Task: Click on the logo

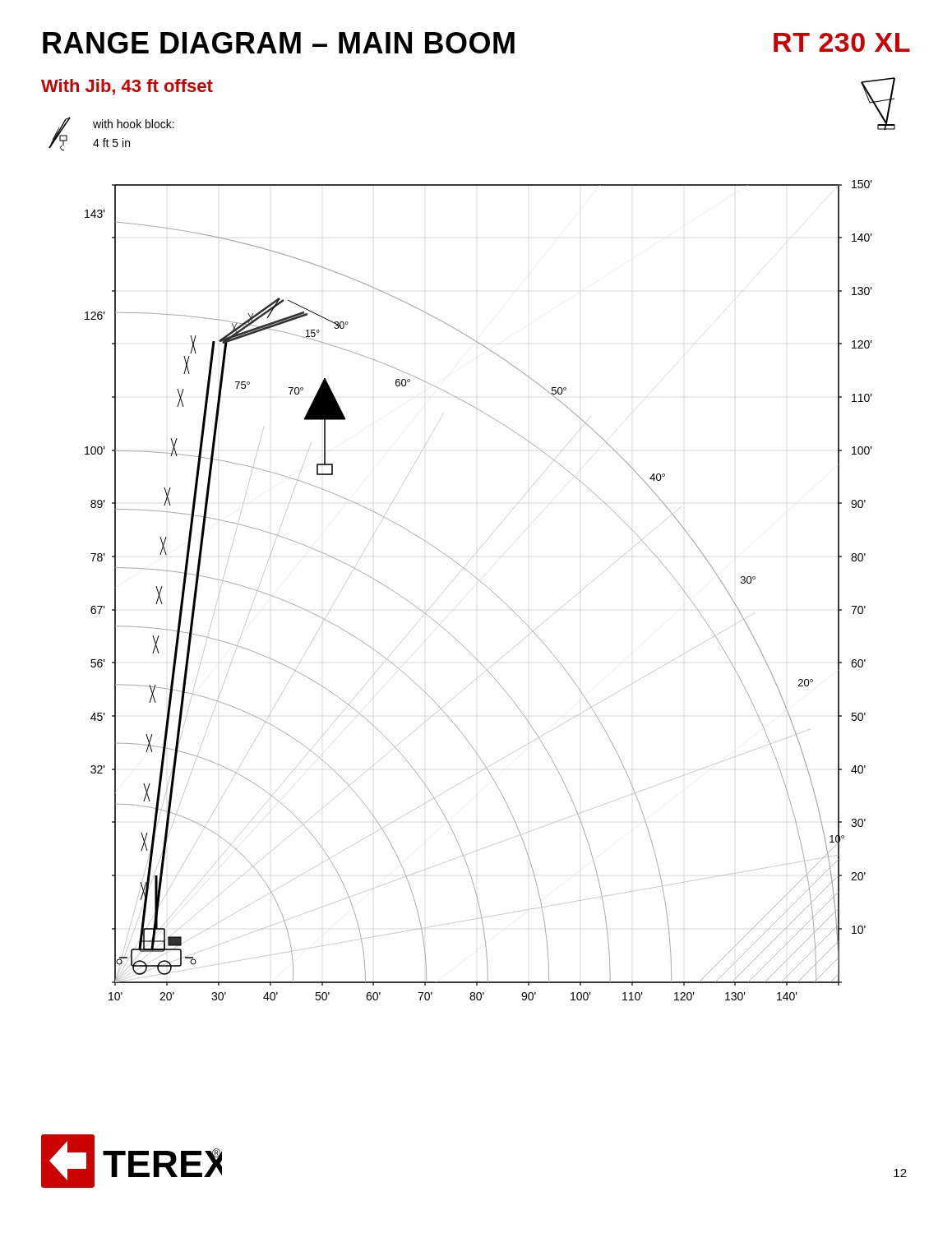Action: 132,1163
